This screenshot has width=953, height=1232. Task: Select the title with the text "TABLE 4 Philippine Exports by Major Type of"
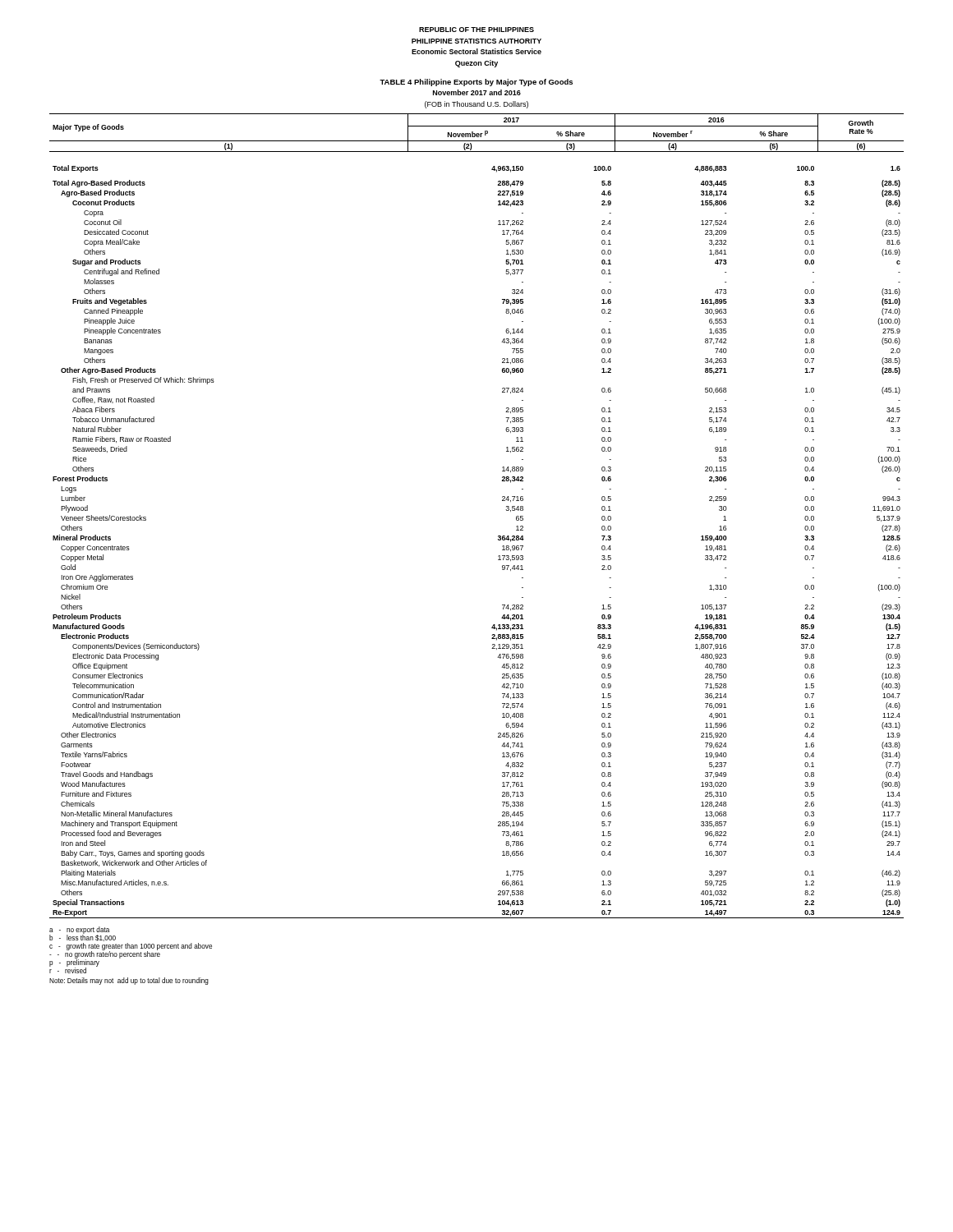point(476,93)
